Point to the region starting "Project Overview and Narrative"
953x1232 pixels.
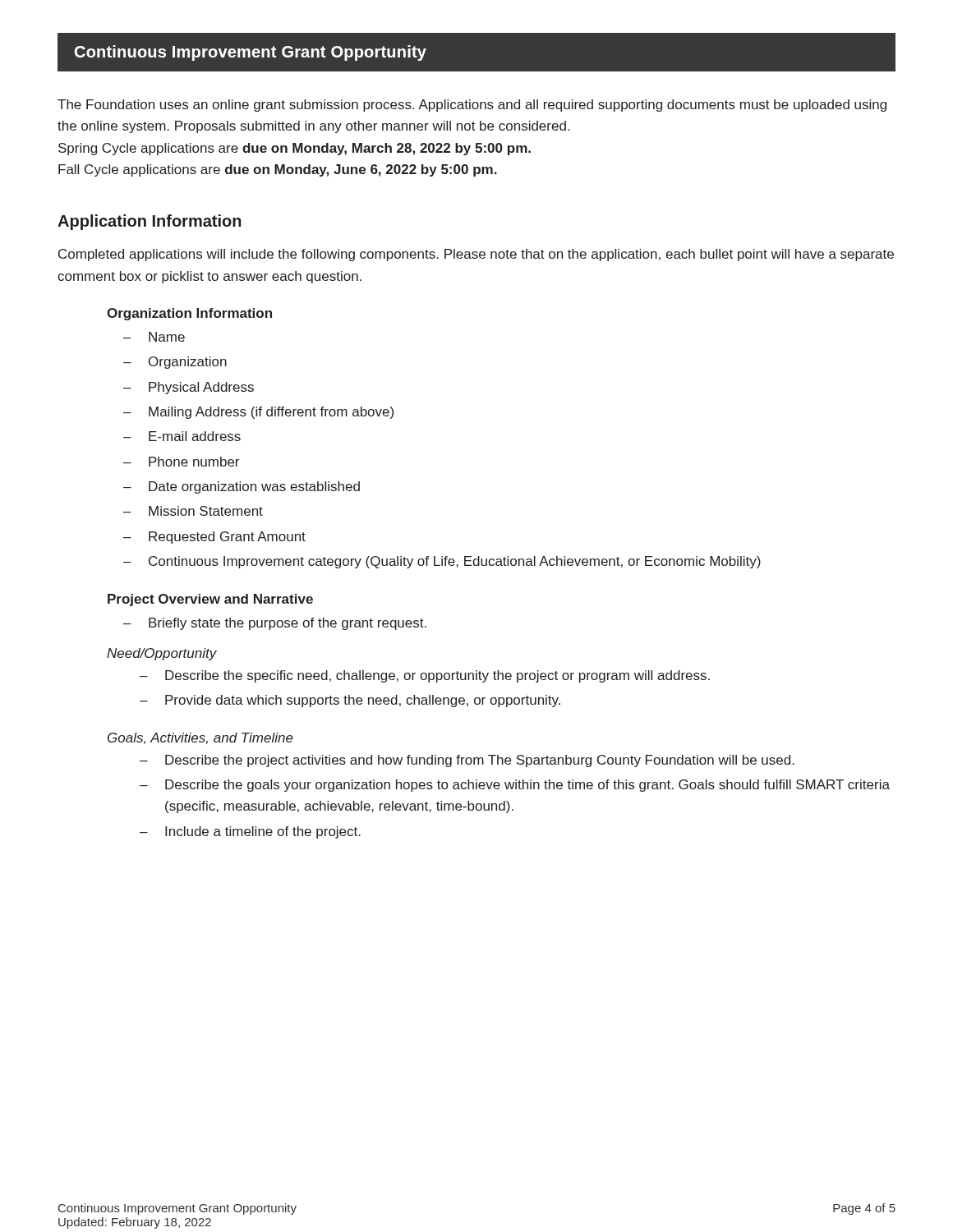coord(210,599)
